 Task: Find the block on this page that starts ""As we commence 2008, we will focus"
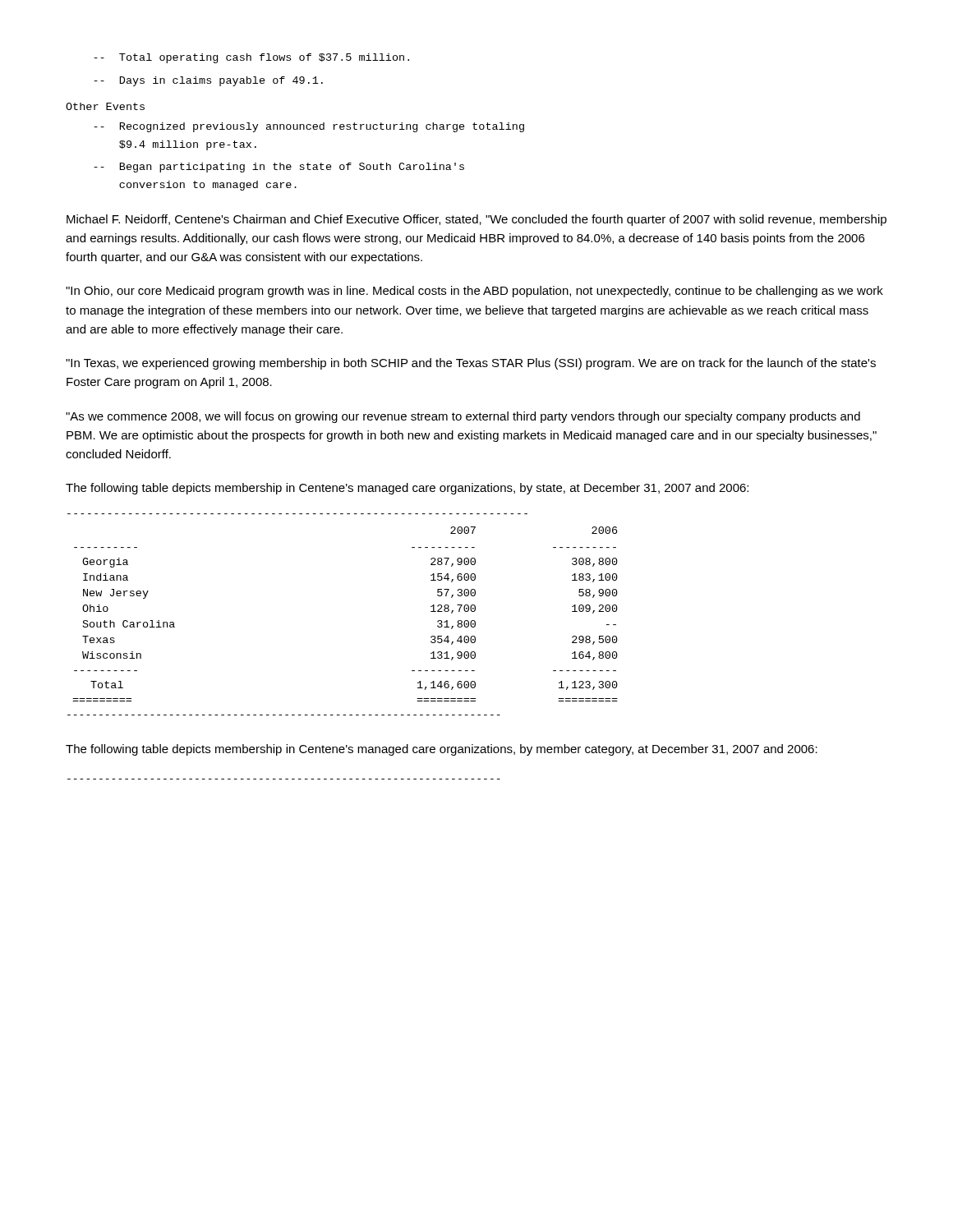click(x=471, y=435)
